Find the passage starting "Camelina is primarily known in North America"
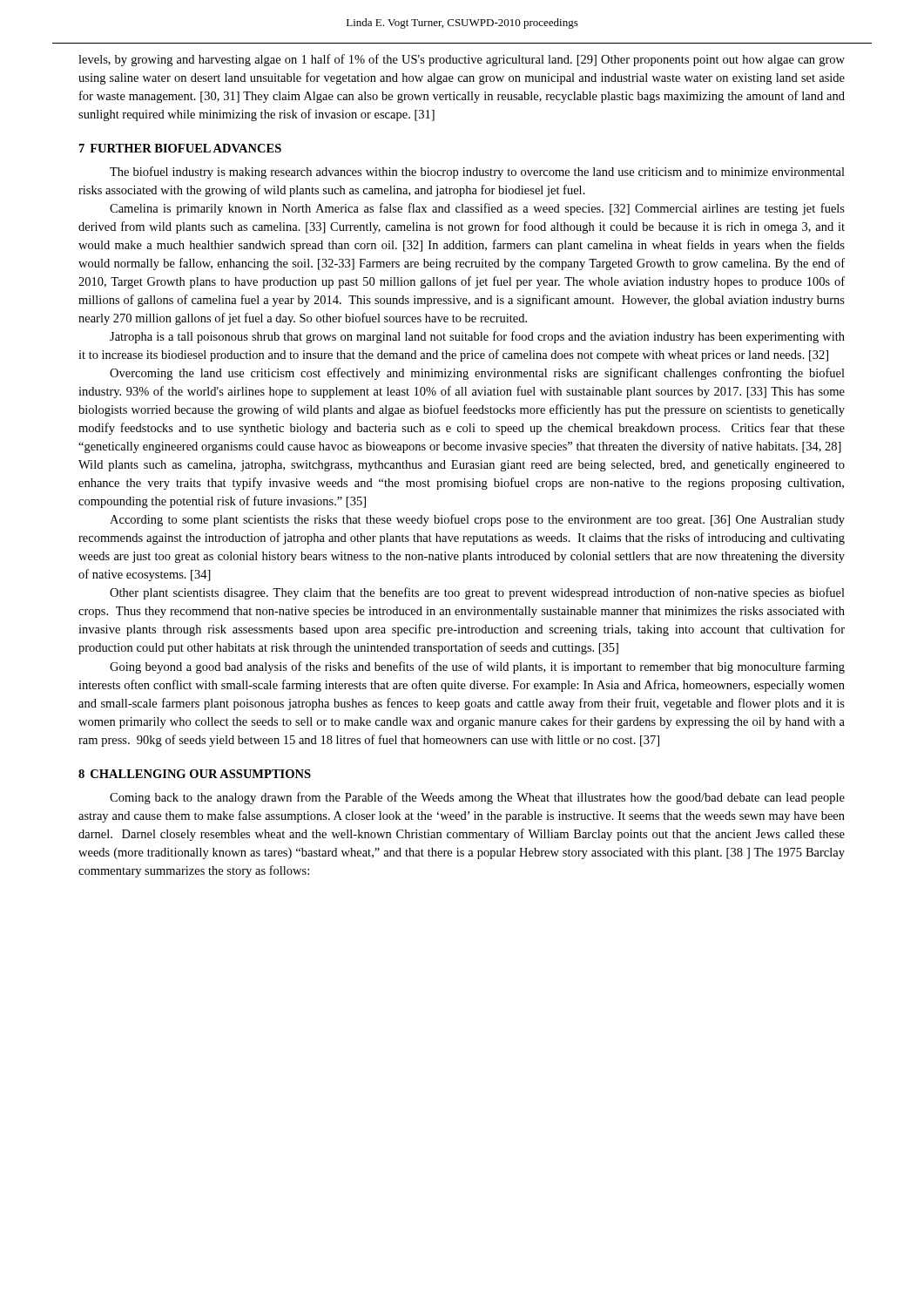The width and height of the screenshot is (924, 1307). [x=462, y=264]
